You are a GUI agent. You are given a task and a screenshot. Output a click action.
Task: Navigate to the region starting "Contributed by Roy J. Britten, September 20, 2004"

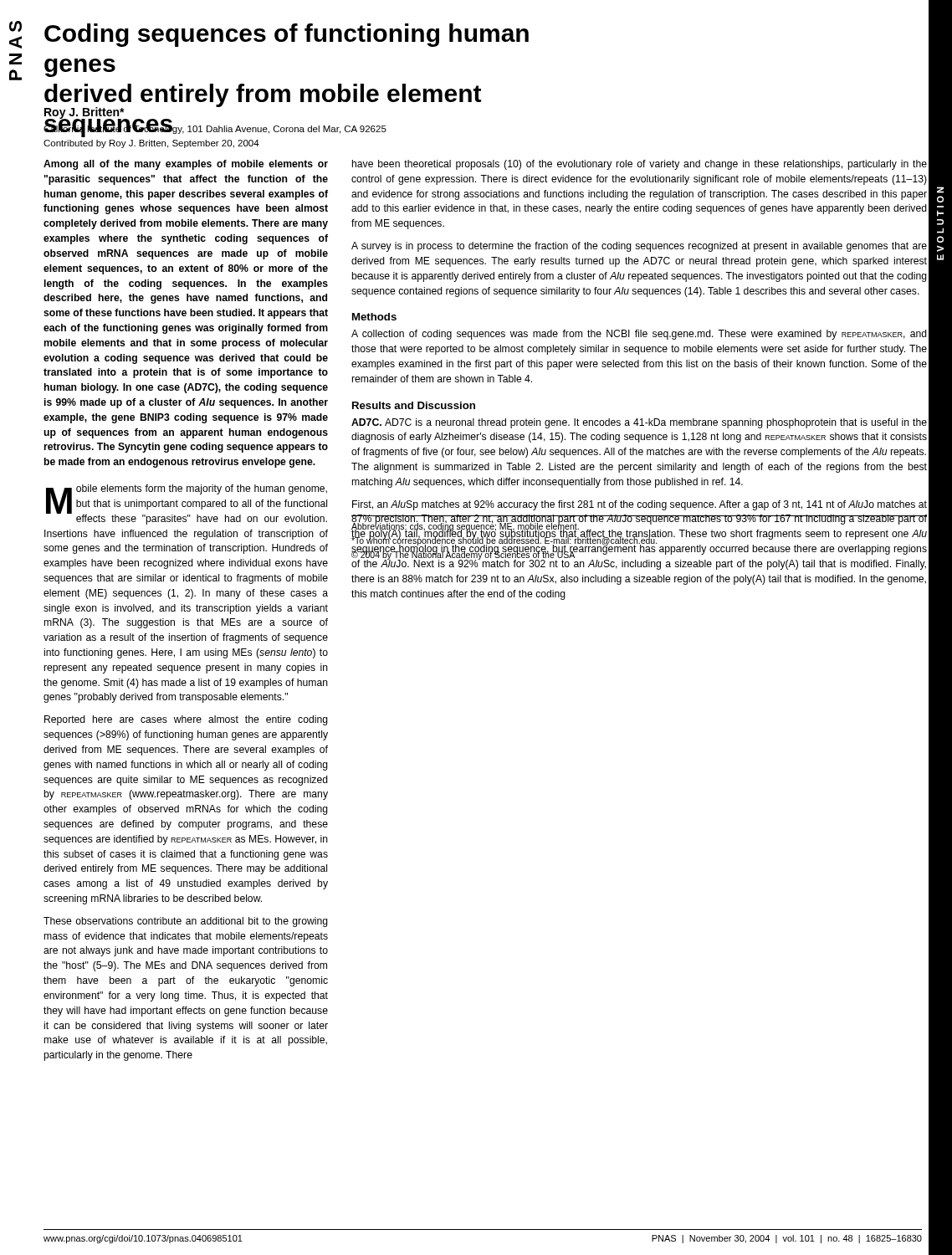[x=151, y=143]
